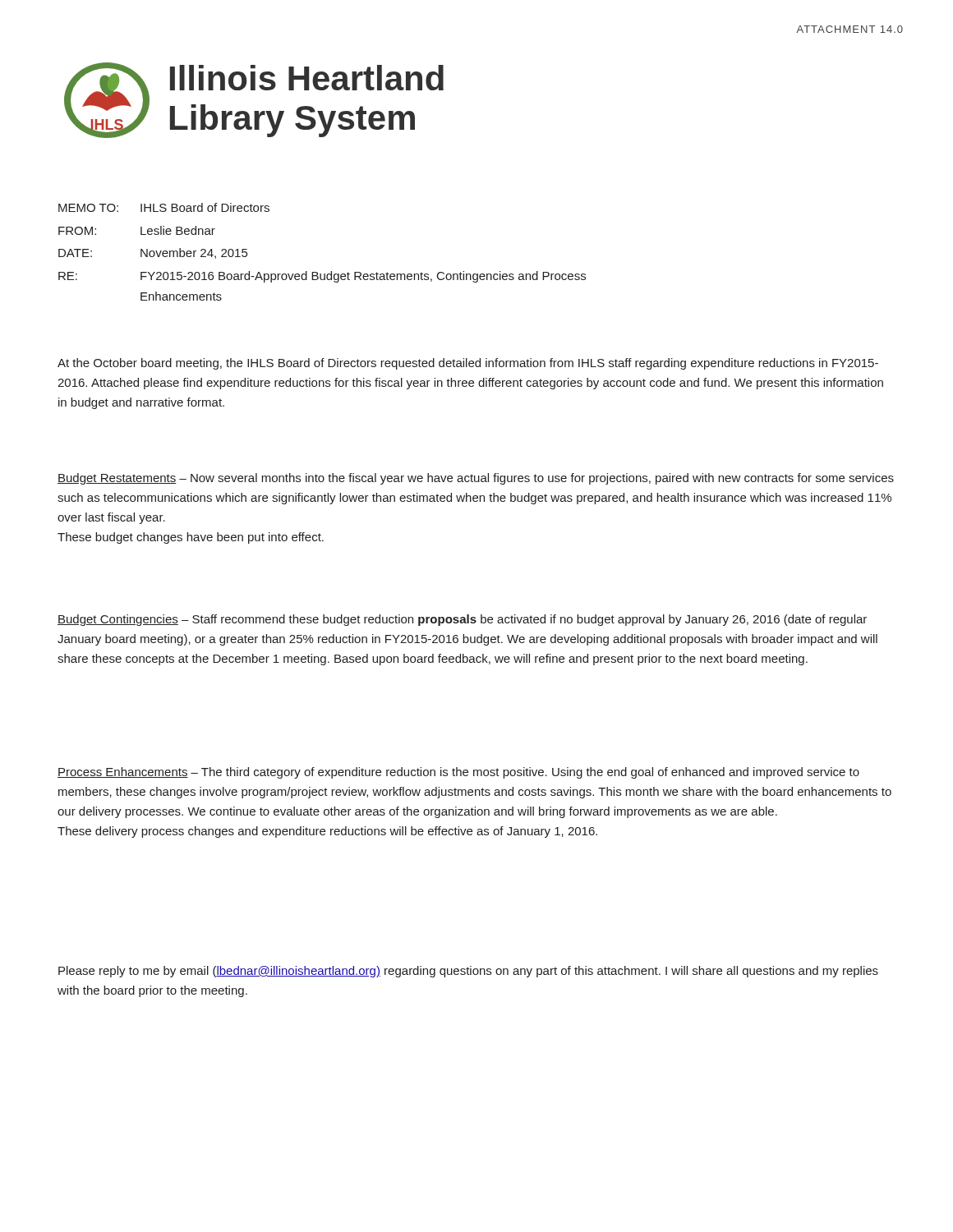This screenshot has width=953, height=1232.
Task: Locate the block of text that opens with "Please reply to"
Action: (x=468, y=980)
